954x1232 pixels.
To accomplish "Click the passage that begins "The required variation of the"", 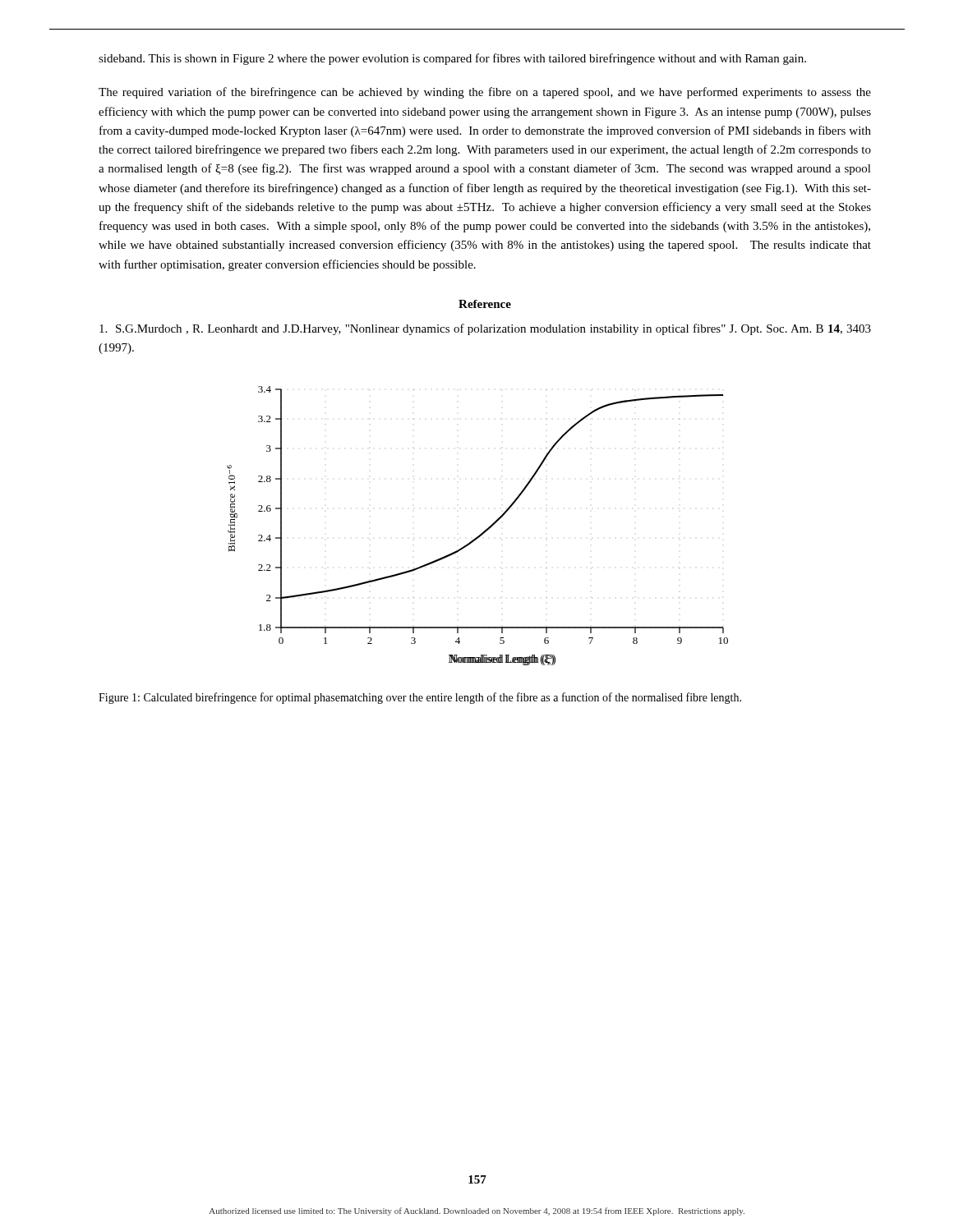I will tap(485, 178).
